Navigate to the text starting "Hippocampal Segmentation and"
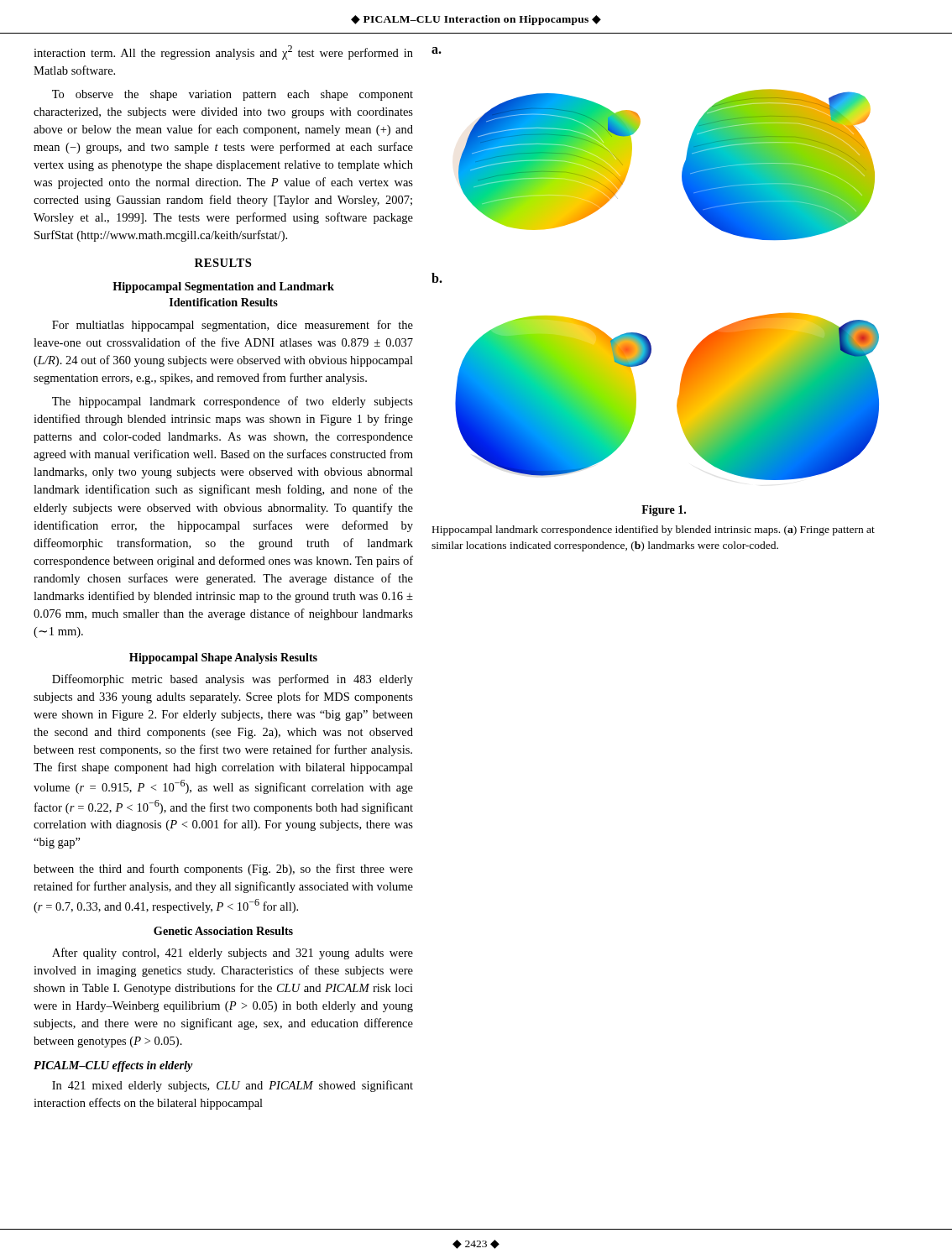 (223, 294)
